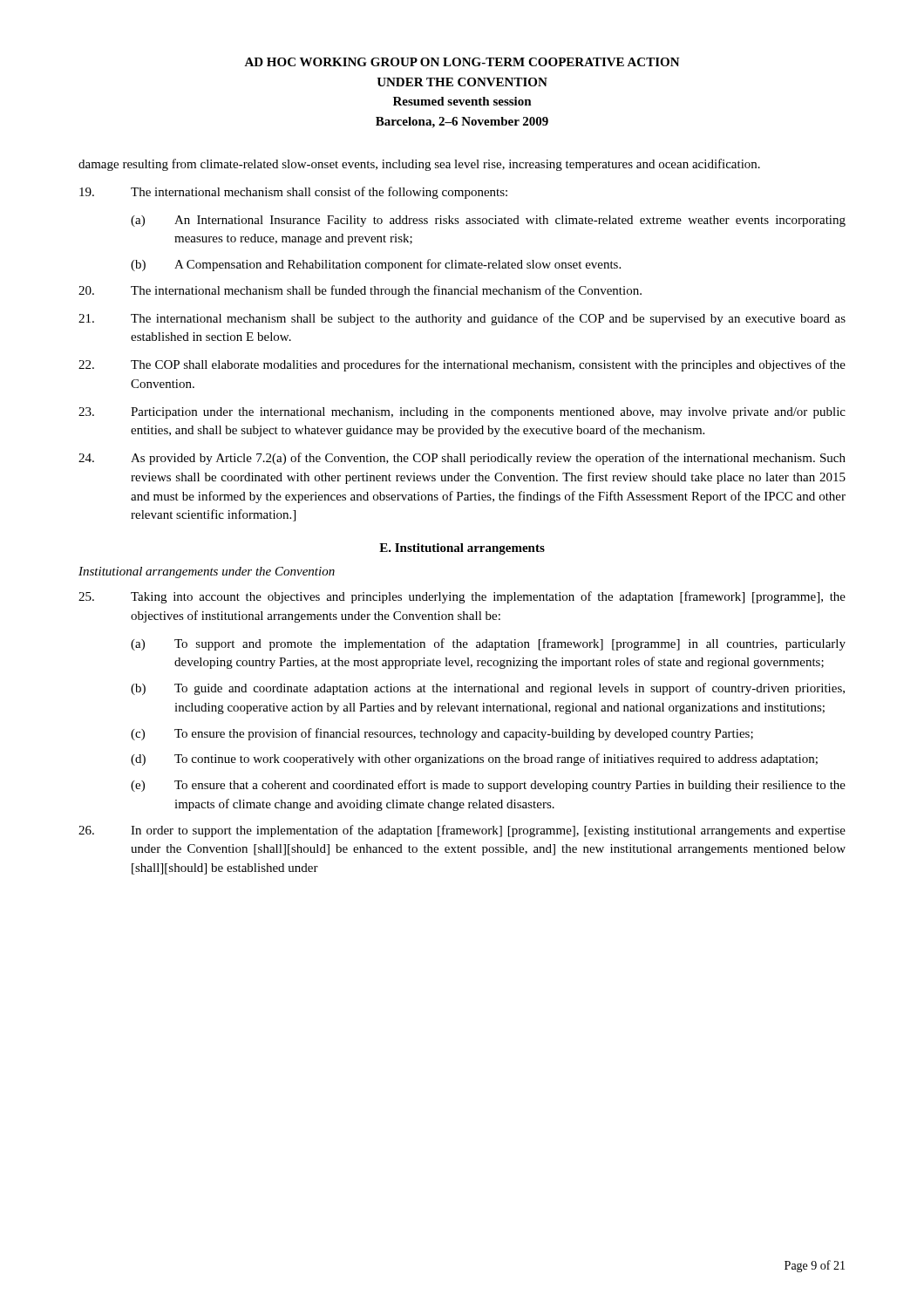The image size is (924, 1308).
Task: Select the list item containing "(b) A Compensation and Rehabilitation"
Action: pos(488,265)
